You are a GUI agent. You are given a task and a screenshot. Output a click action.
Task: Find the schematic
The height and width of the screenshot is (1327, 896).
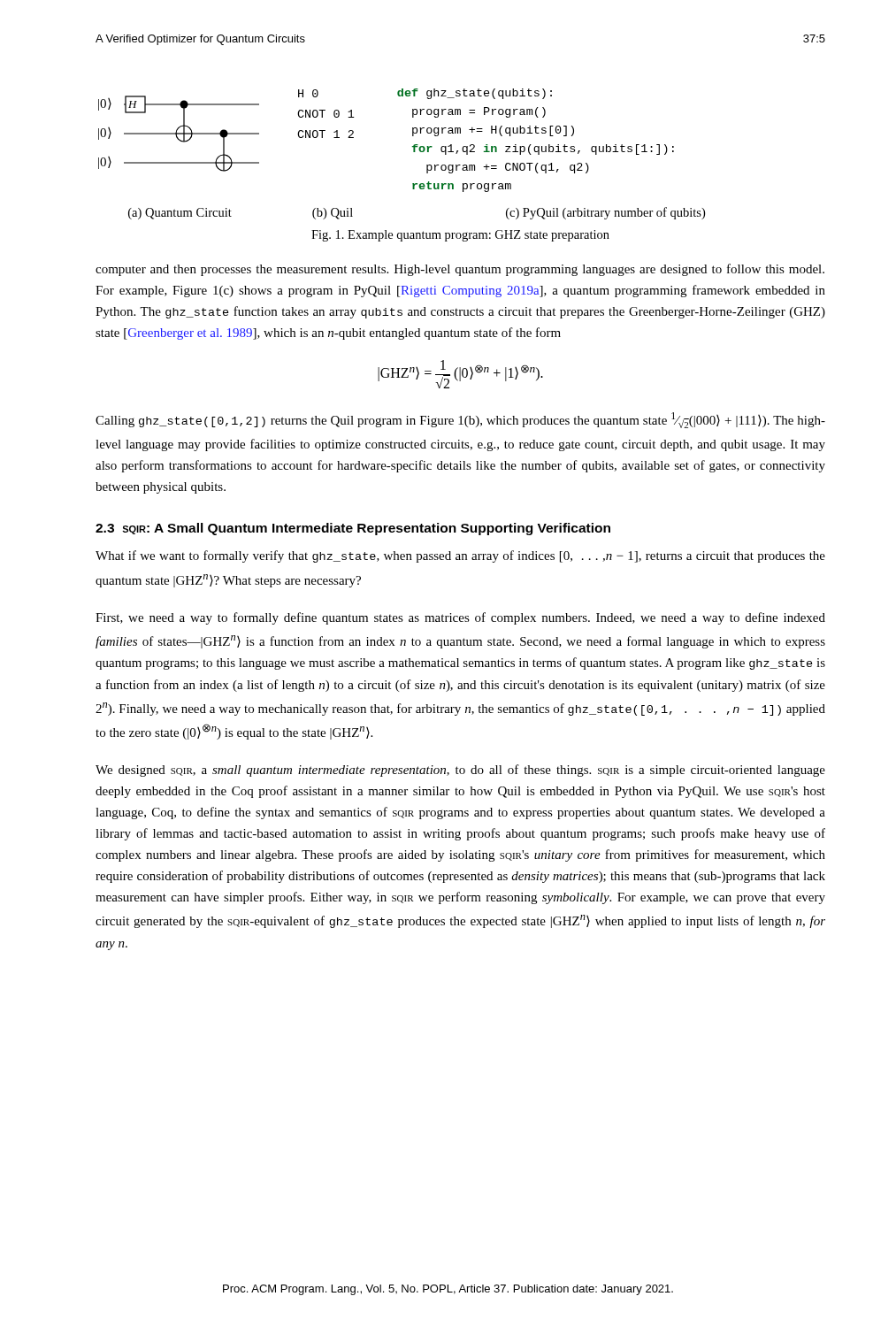[460, 152]
